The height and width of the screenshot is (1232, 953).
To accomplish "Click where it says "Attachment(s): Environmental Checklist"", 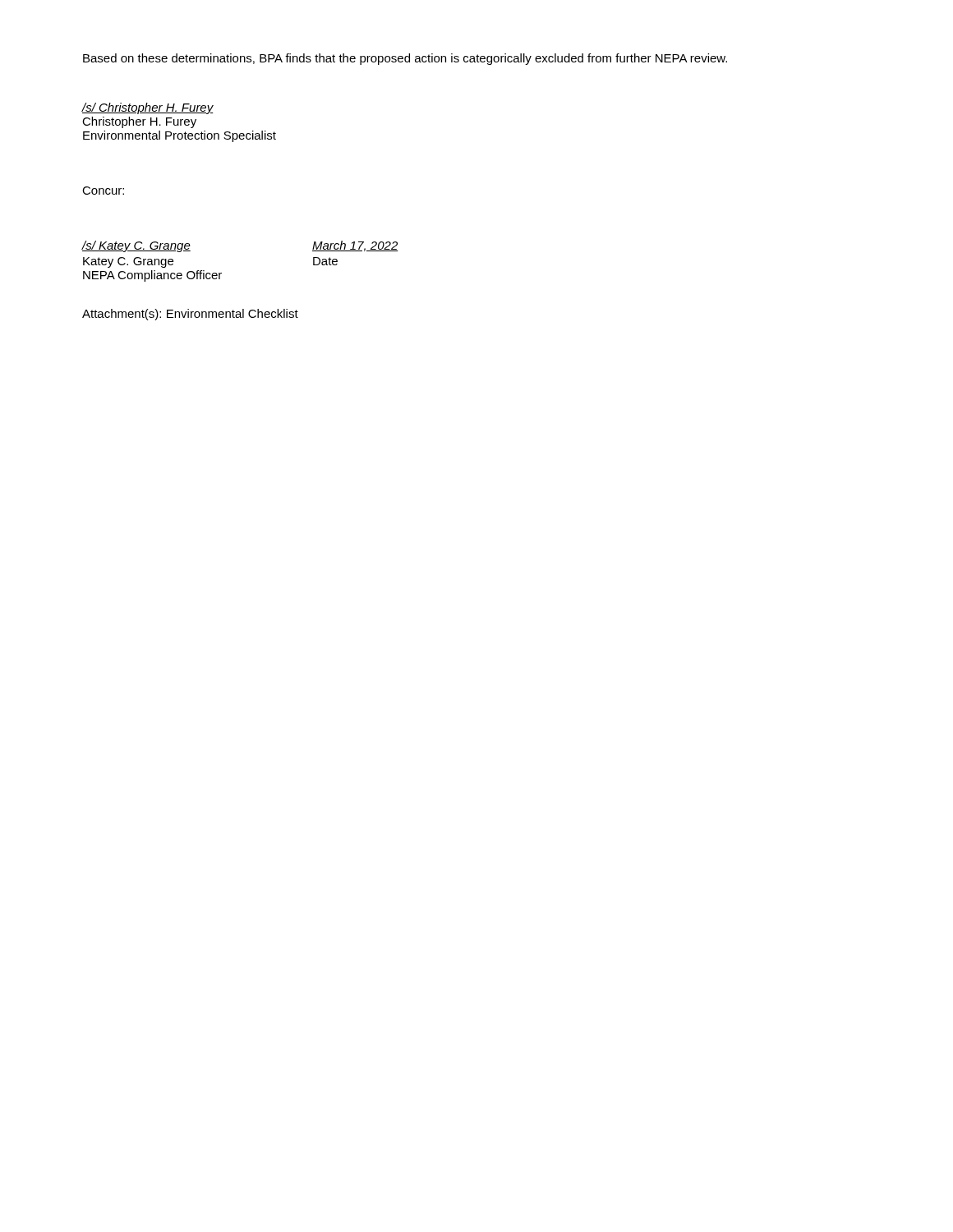I will click(x=190, y=313).
